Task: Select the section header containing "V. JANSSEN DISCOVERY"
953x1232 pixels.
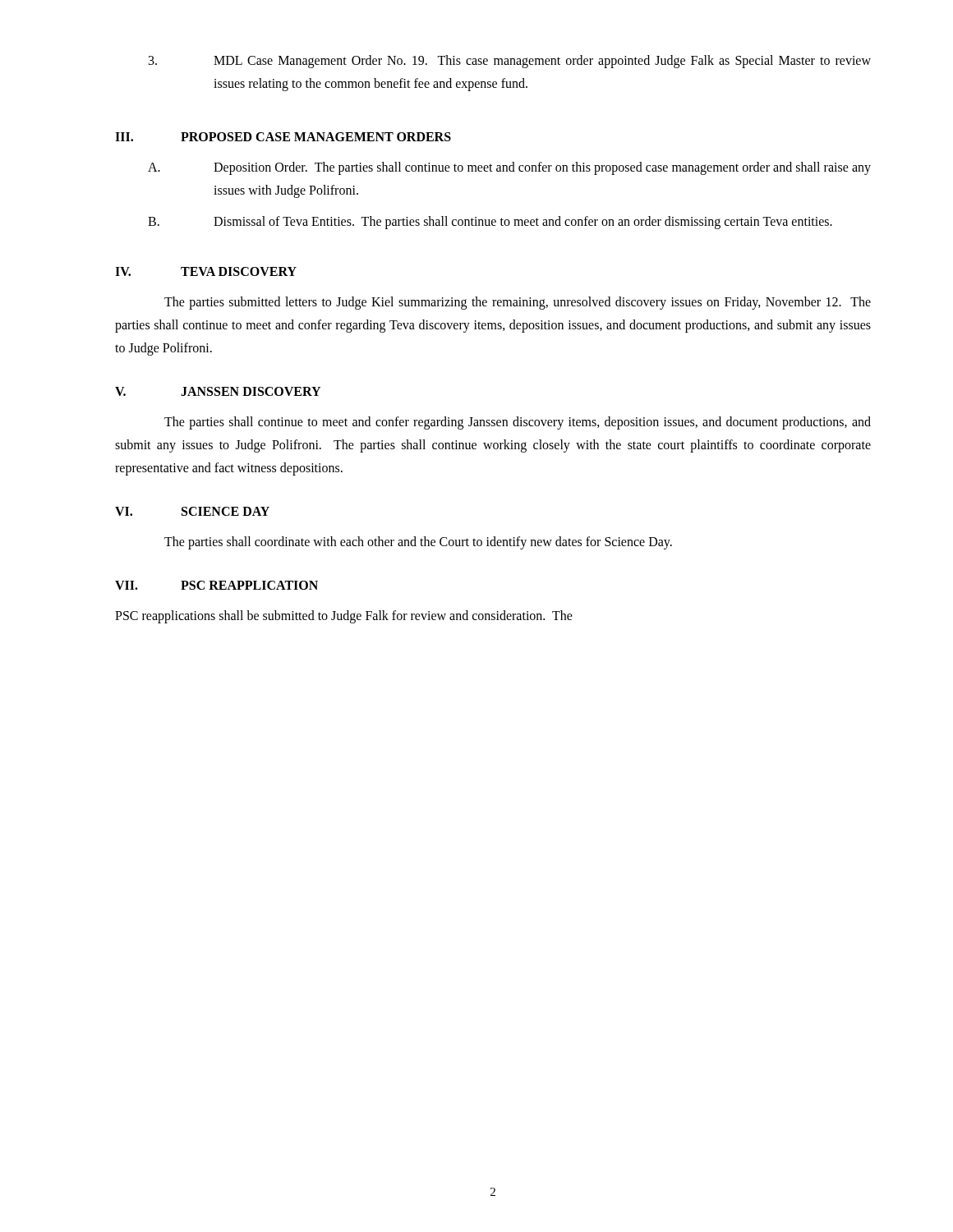Action: (x=218, y=392)
